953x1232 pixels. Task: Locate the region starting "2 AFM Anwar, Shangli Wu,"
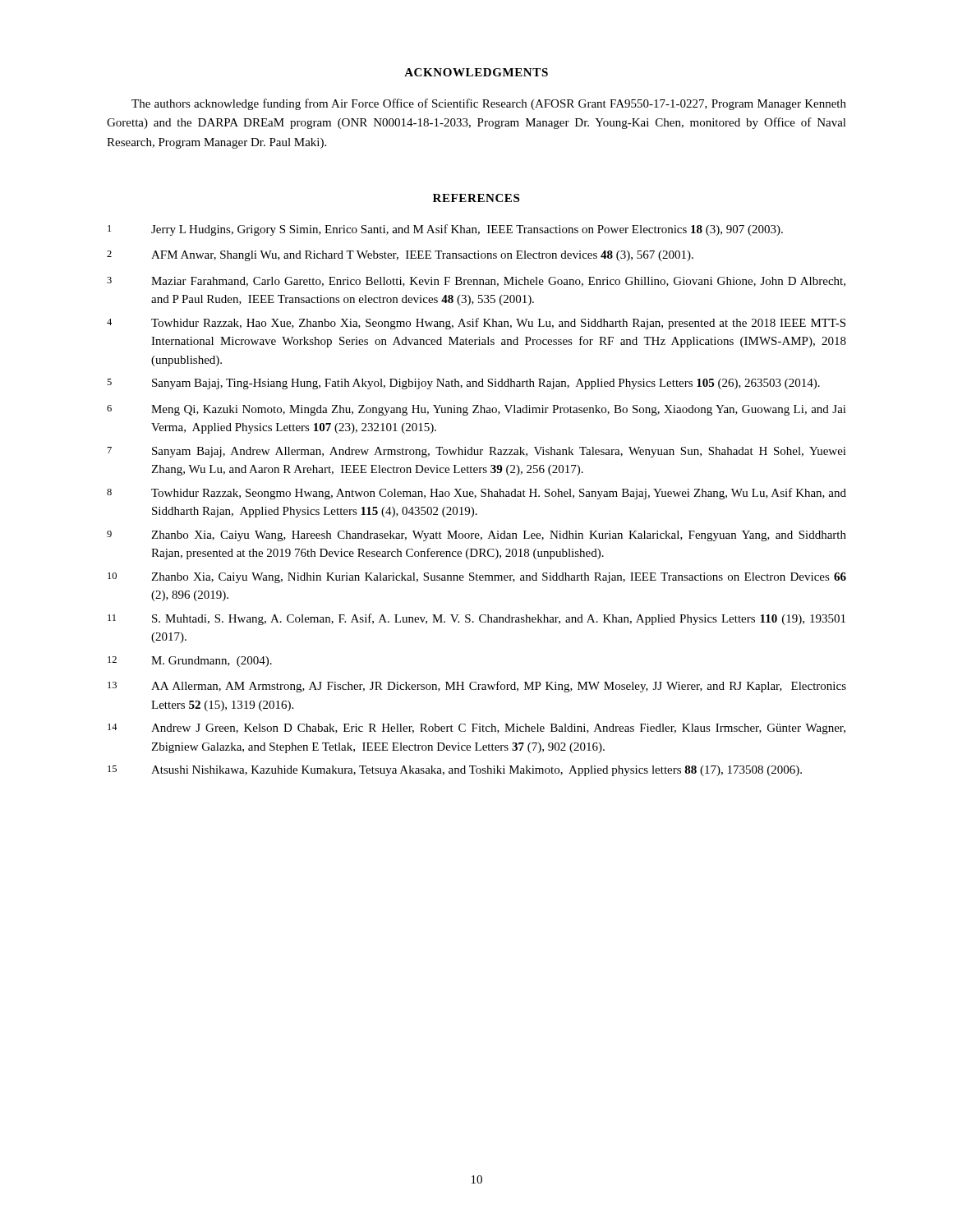[x=476, y=256]
